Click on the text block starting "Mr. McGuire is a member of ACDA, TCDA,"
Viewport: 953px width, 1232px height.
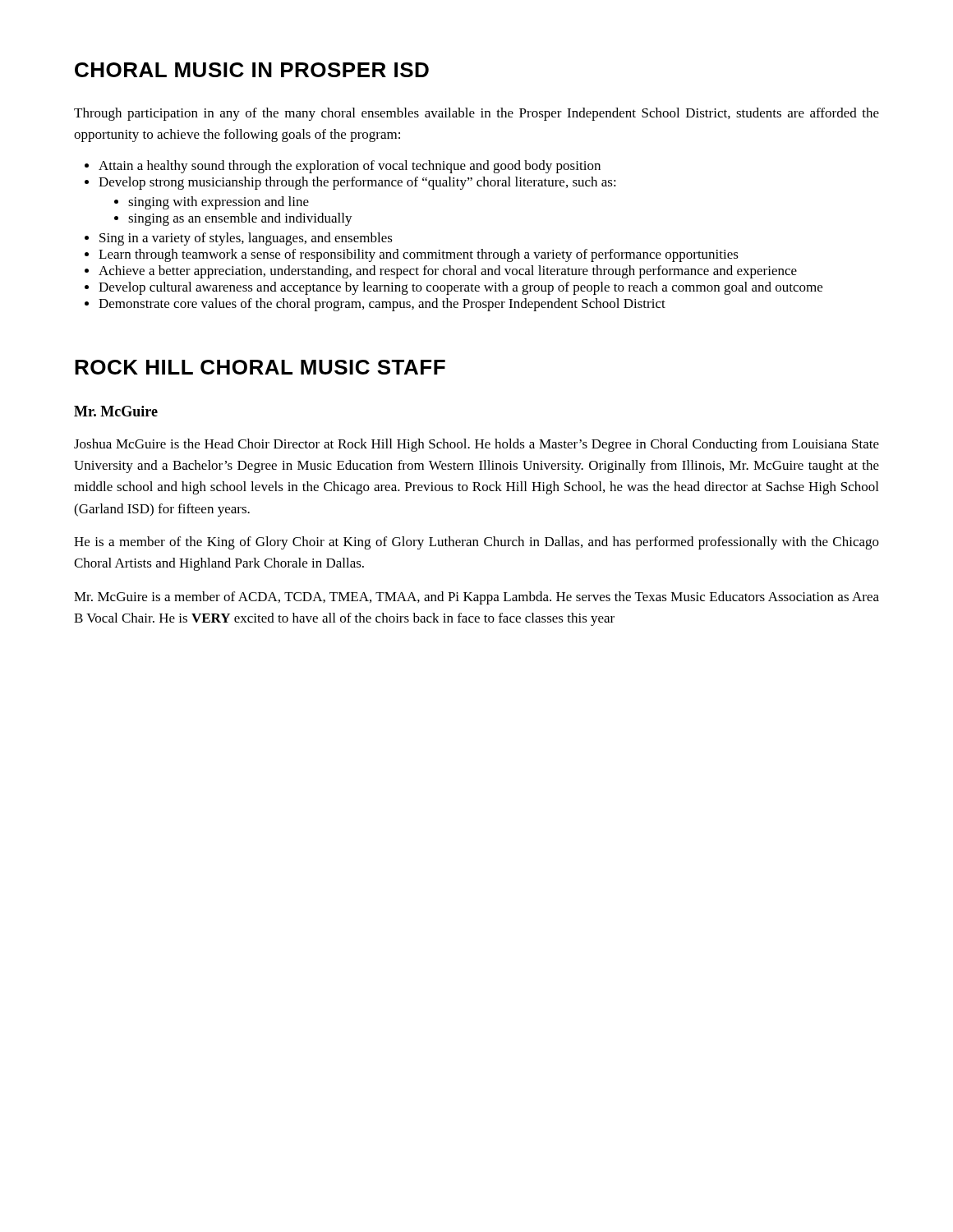pos(476,608)
